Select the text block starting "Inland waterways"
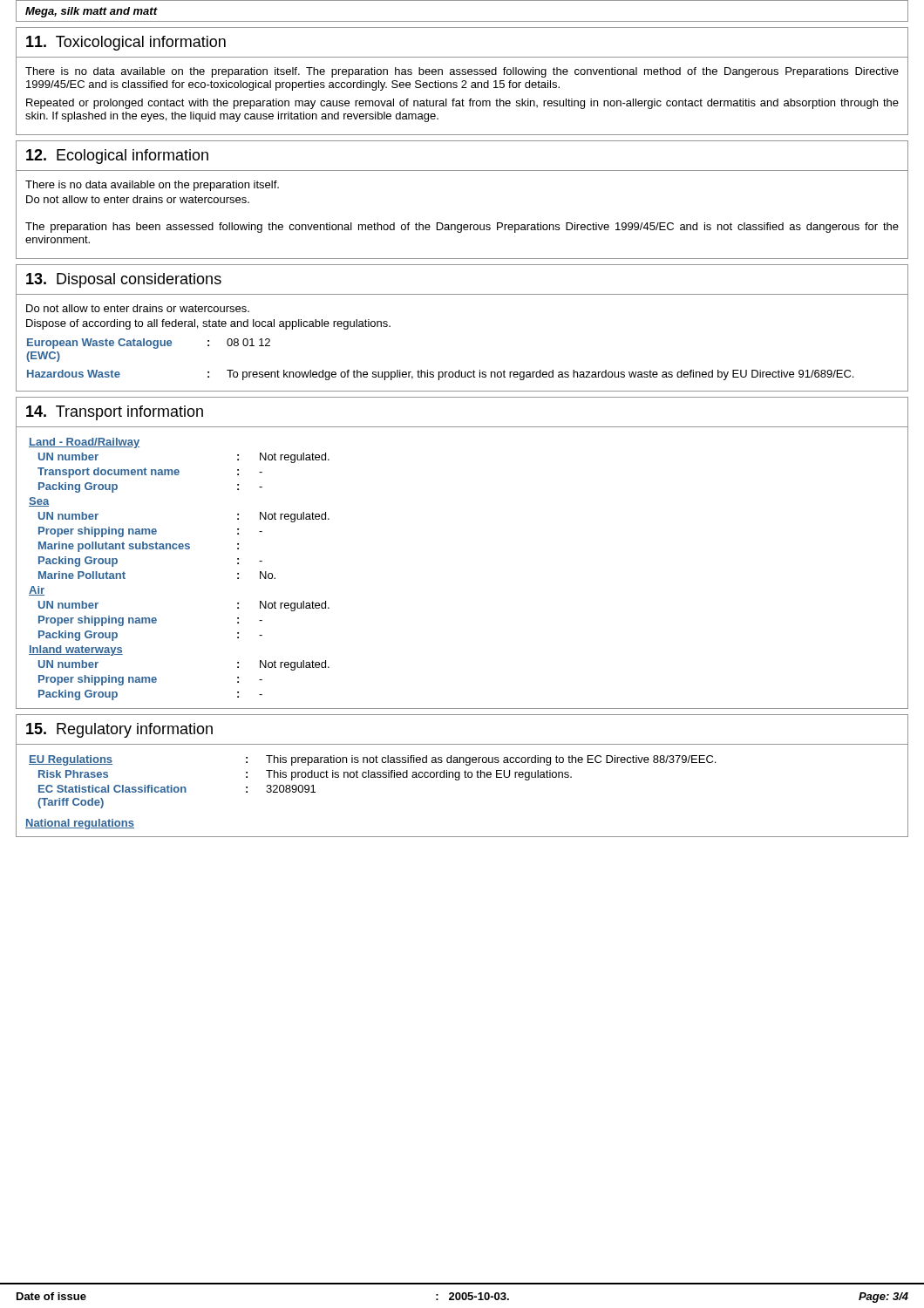 [76, 649]
